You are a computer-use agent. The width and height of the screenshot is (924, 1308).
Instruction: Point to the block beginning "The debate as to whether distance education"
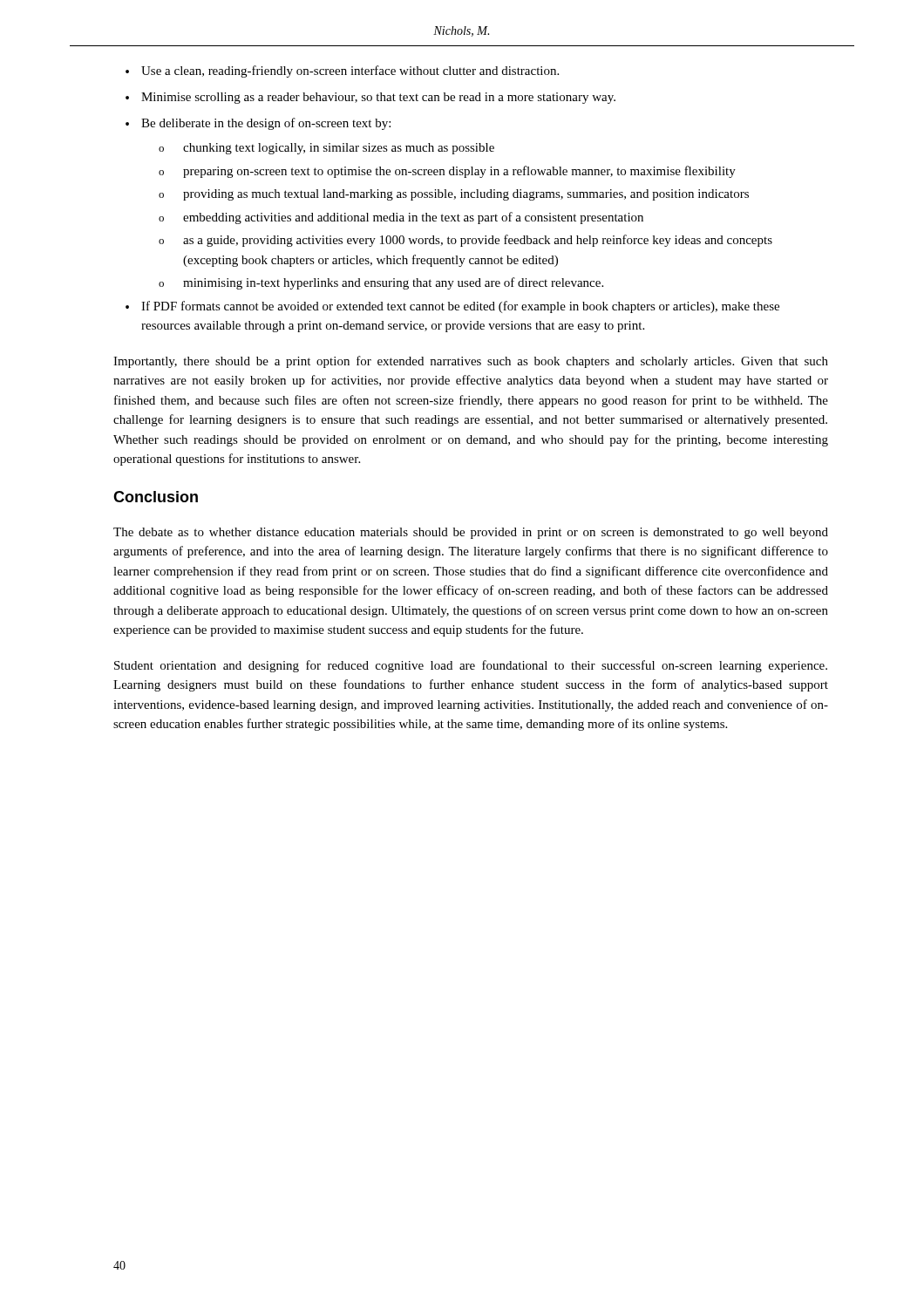[x=471, y=581]
